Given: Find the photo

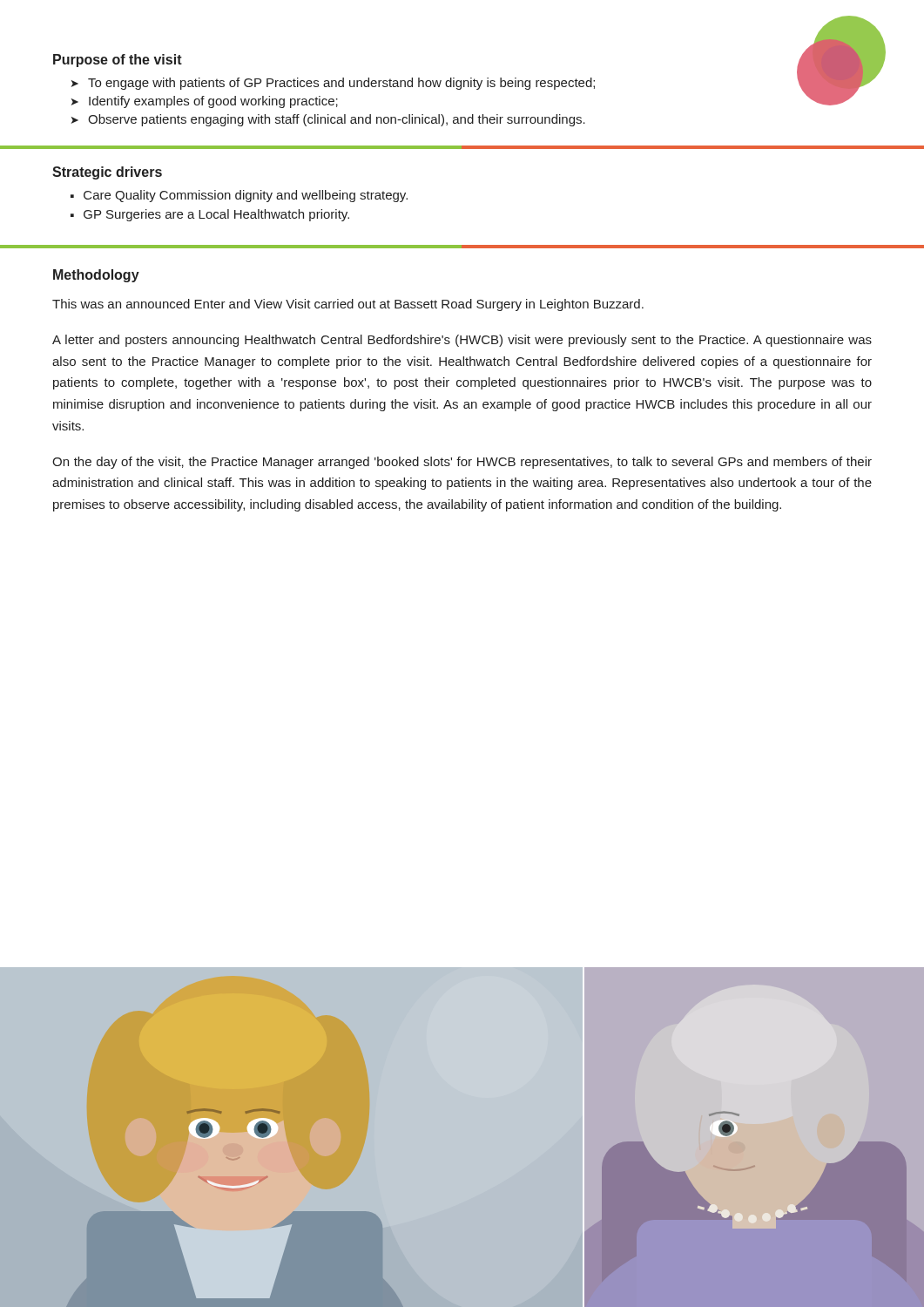Looking at the screenshot, I should point(462,1137).
